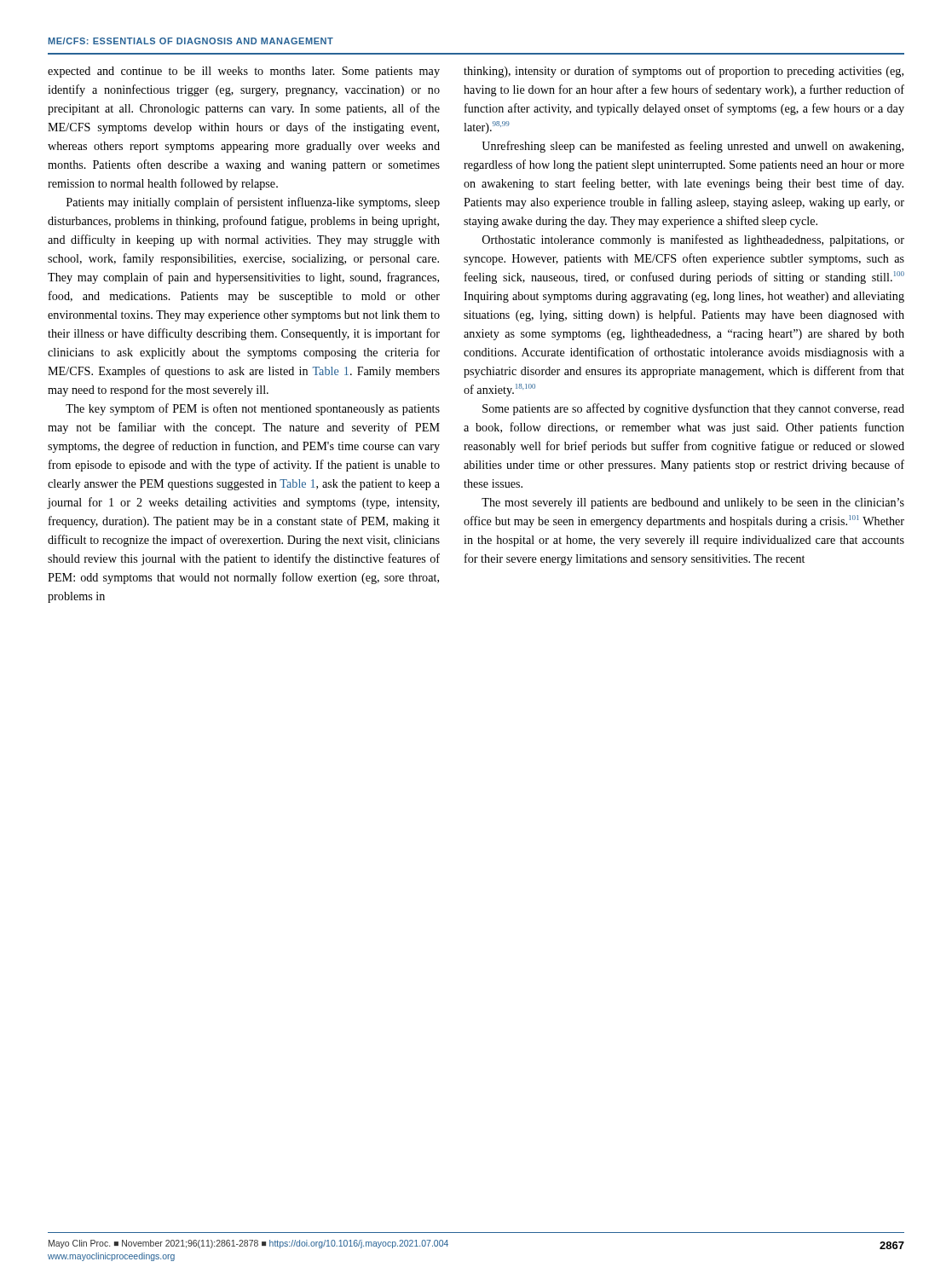Image resolution: width=952 pixels, height=1279 pixels.
Task: Locate the block of text that opens with "thinking), intensity or duration of symptoms"
Action: [x=684, y=315]
